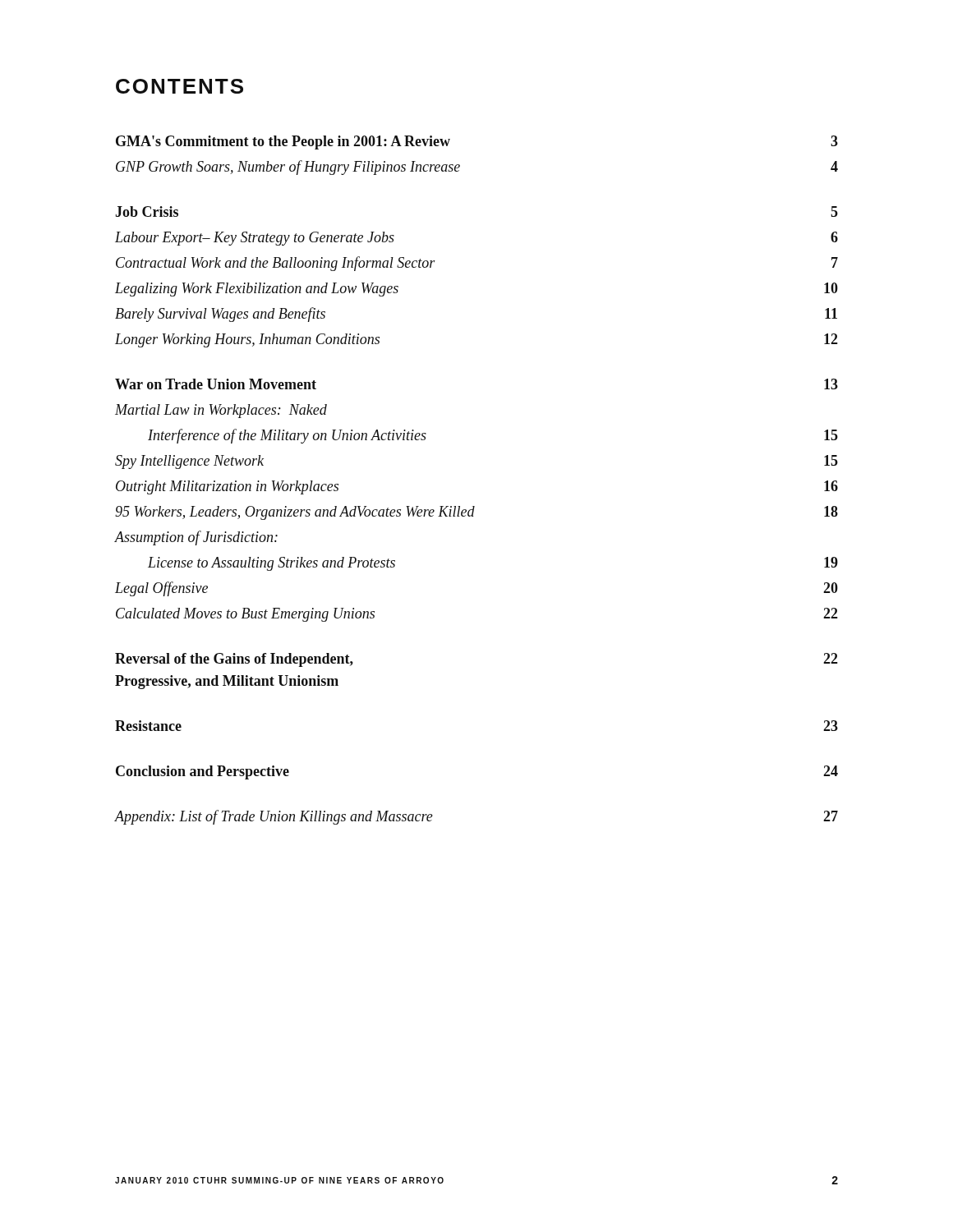Point to "Assumption of Jurisdiction:"
Screen dimensions: 1232x953
[x=196, y=538]
